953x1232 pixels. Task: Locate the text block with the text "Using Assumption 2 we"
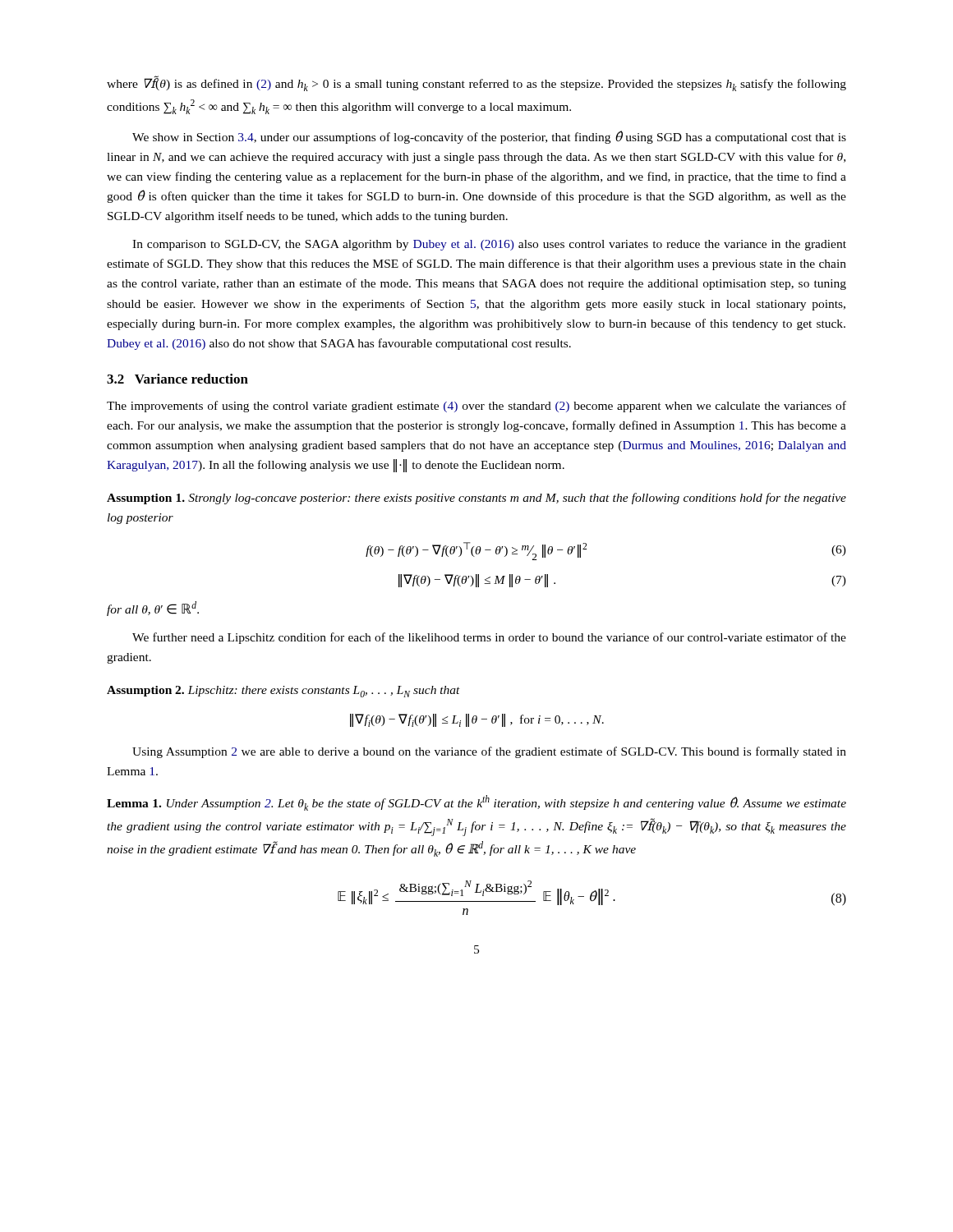click(476, 761)
